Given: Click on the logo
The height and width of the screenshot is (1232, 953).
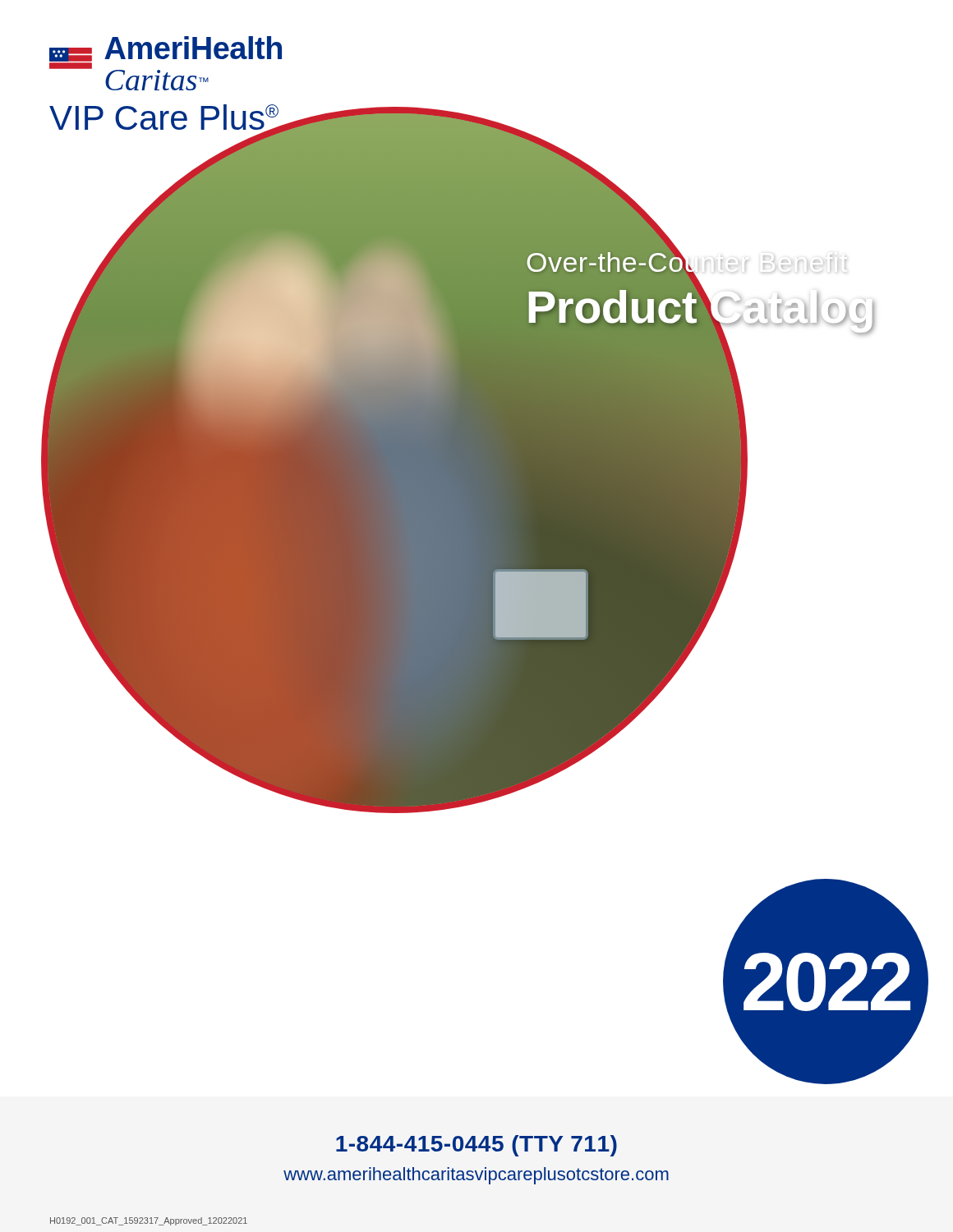Looking at the screenshot, I should tap(197, 85).
